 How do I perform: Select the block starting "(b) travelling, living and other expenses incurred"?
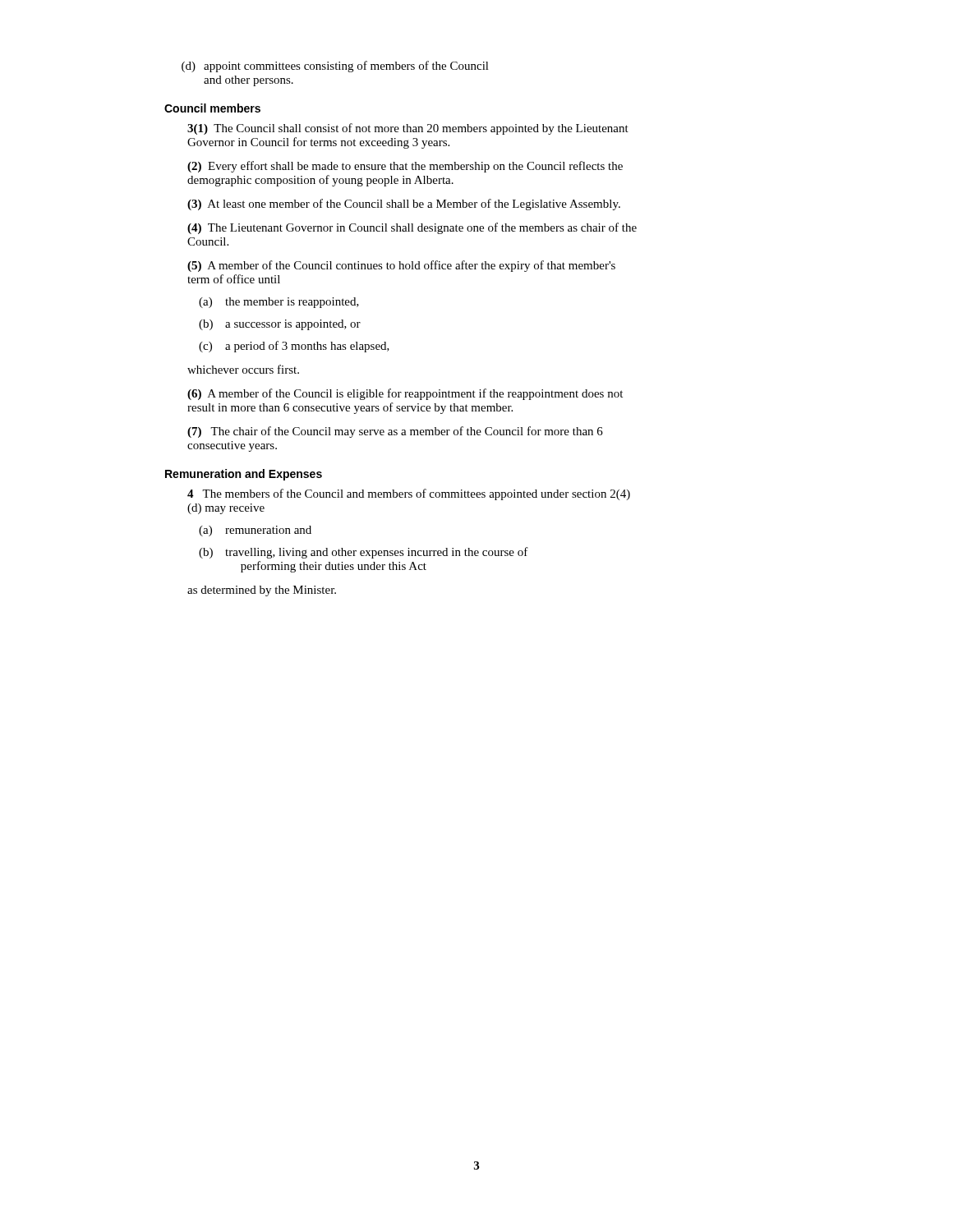(363, 559)
